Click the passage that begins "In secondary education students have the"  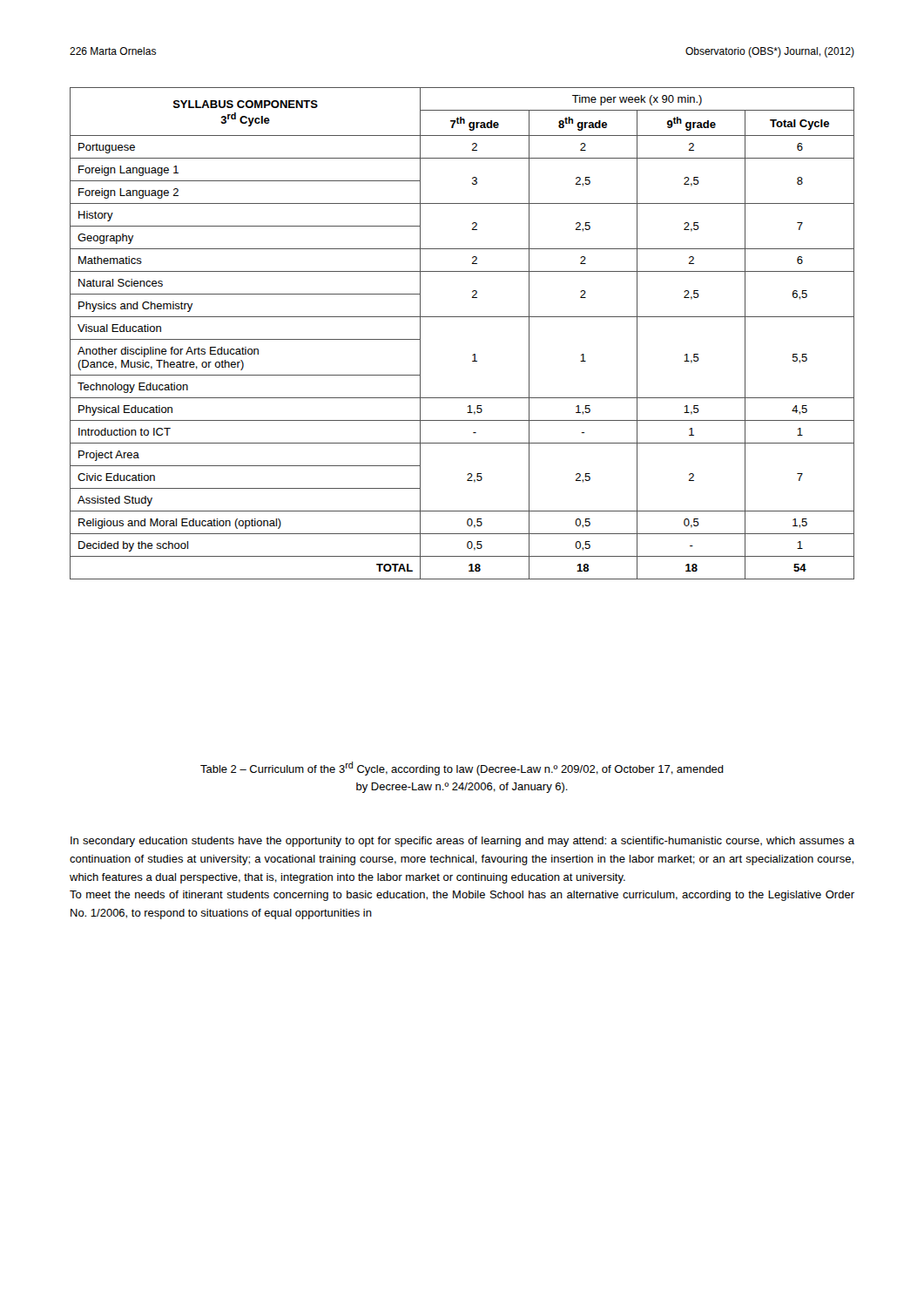coord(462,877)
